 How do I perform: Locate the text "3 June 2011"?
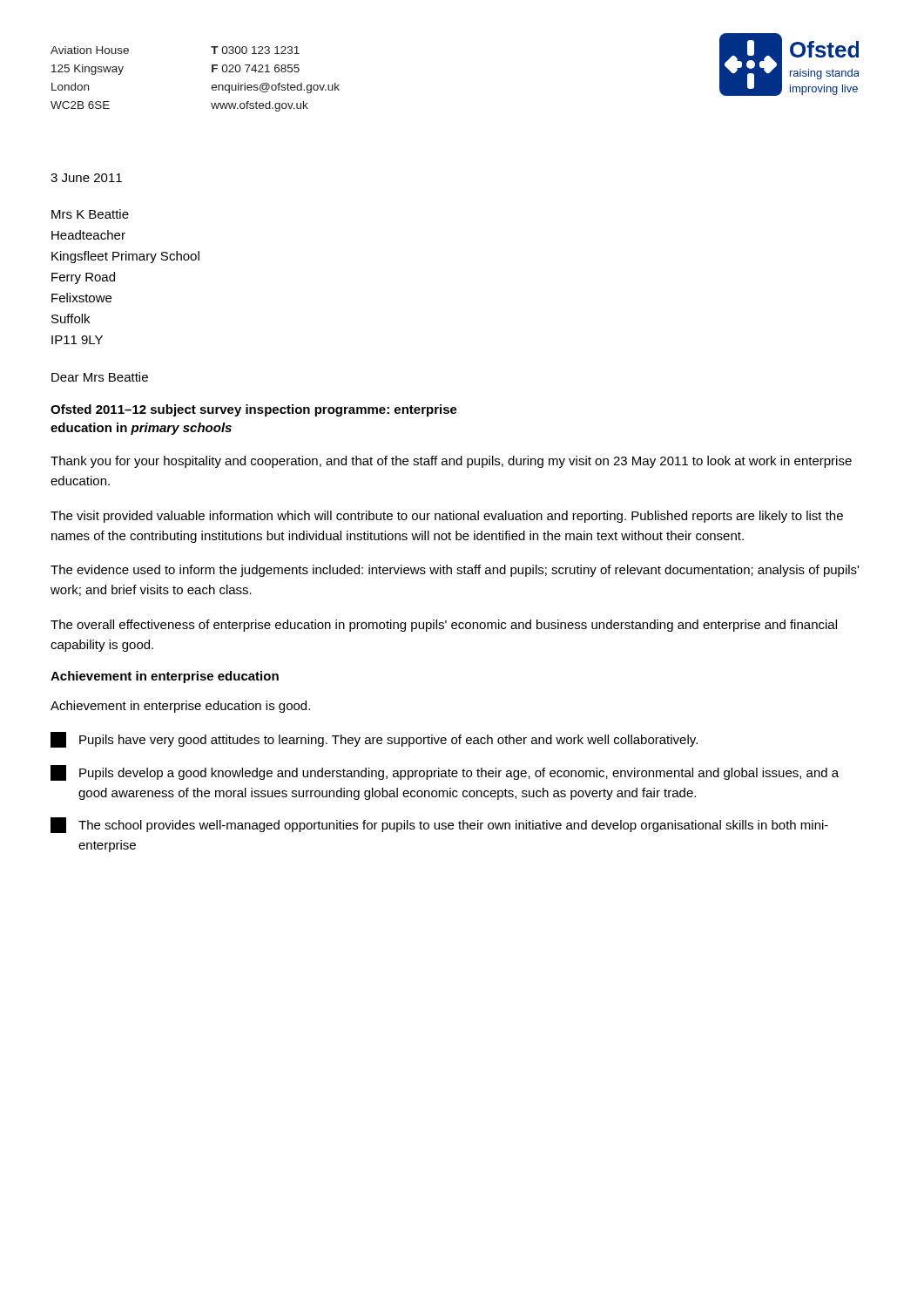point(86,177)
